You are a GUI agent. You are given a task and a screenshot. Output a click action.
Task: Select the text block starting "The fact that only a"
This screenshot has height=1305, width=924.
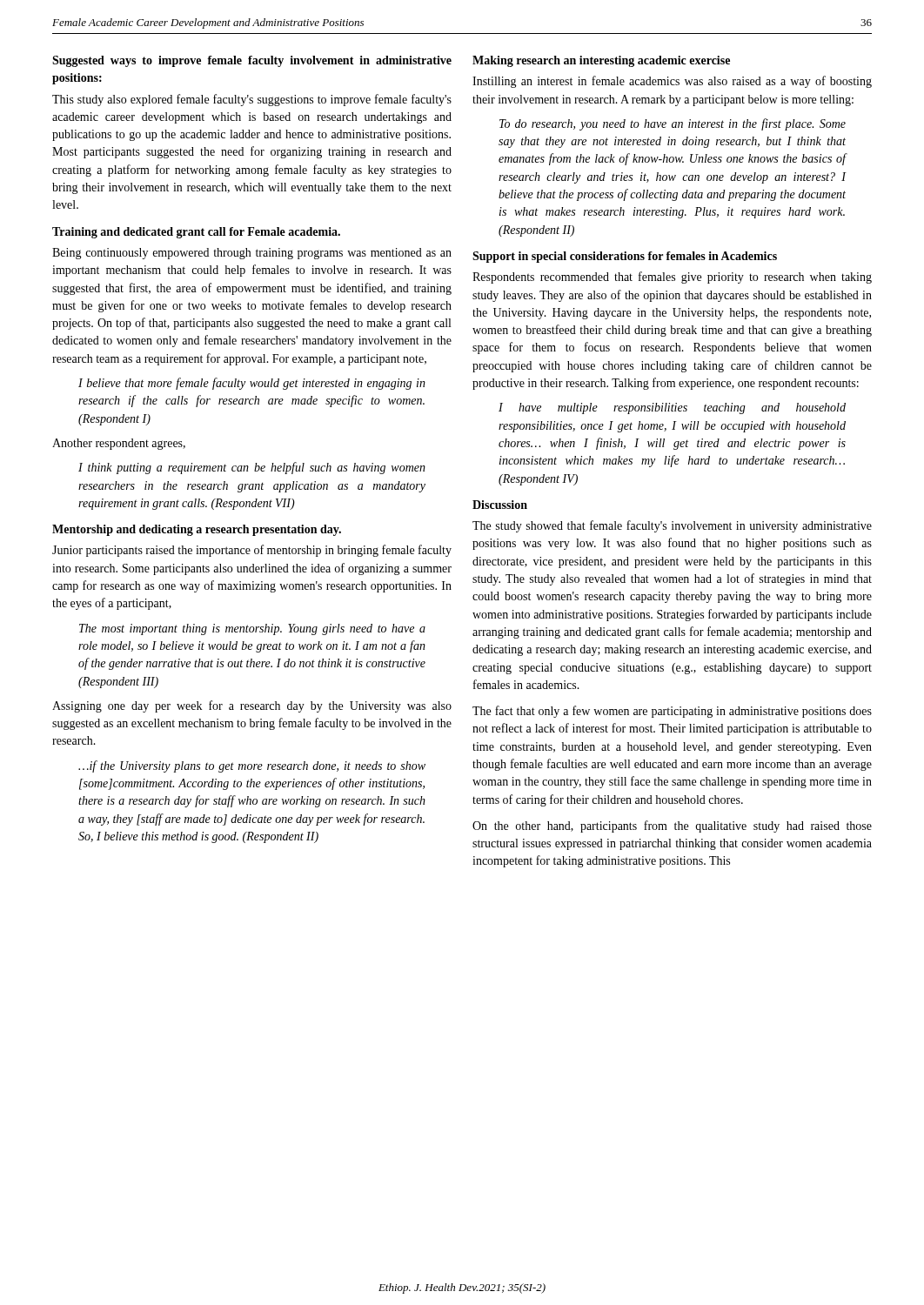click(x=672, y=755)
